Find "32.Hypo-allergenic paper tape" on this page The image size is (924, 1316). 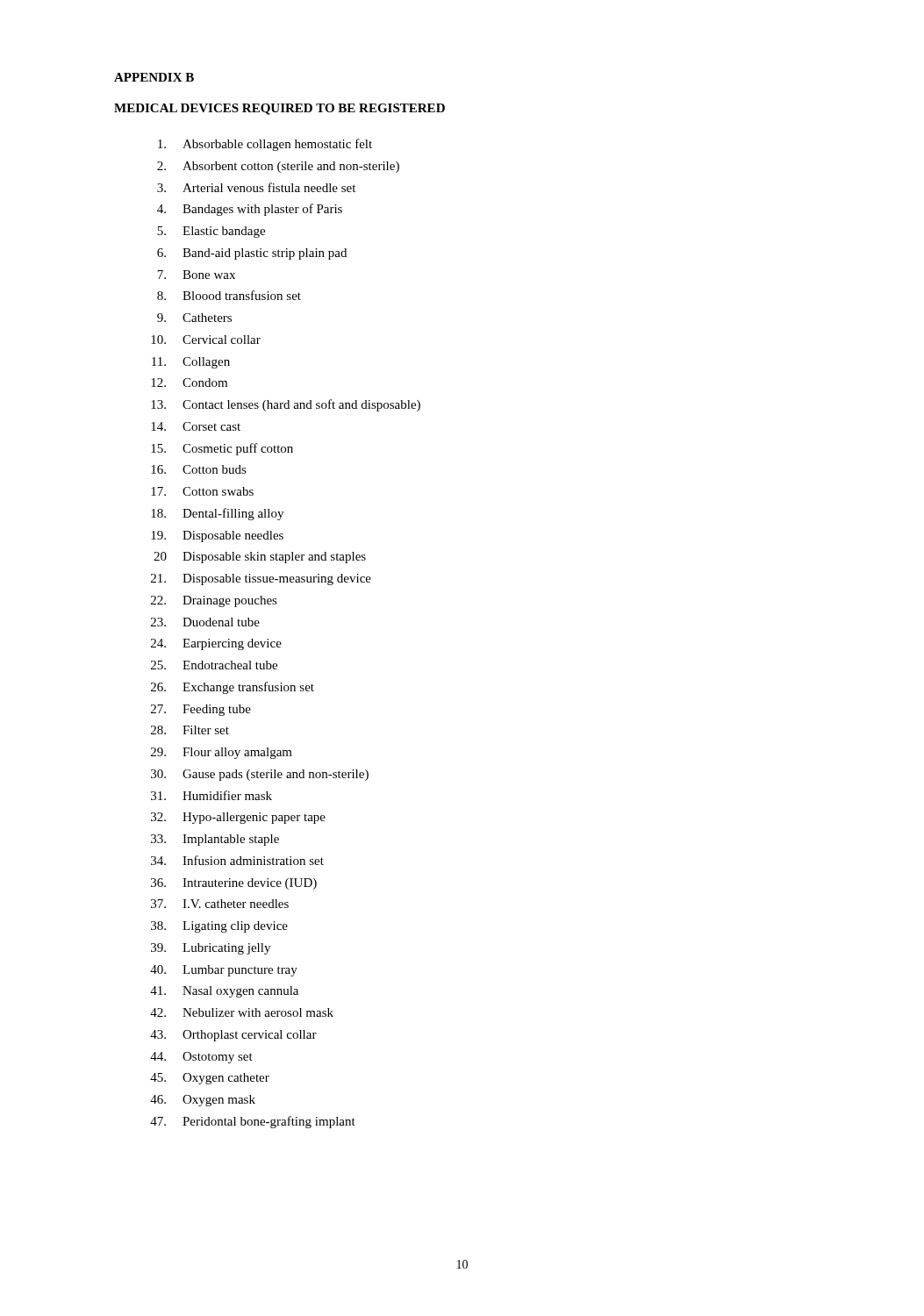pos(238,818)
